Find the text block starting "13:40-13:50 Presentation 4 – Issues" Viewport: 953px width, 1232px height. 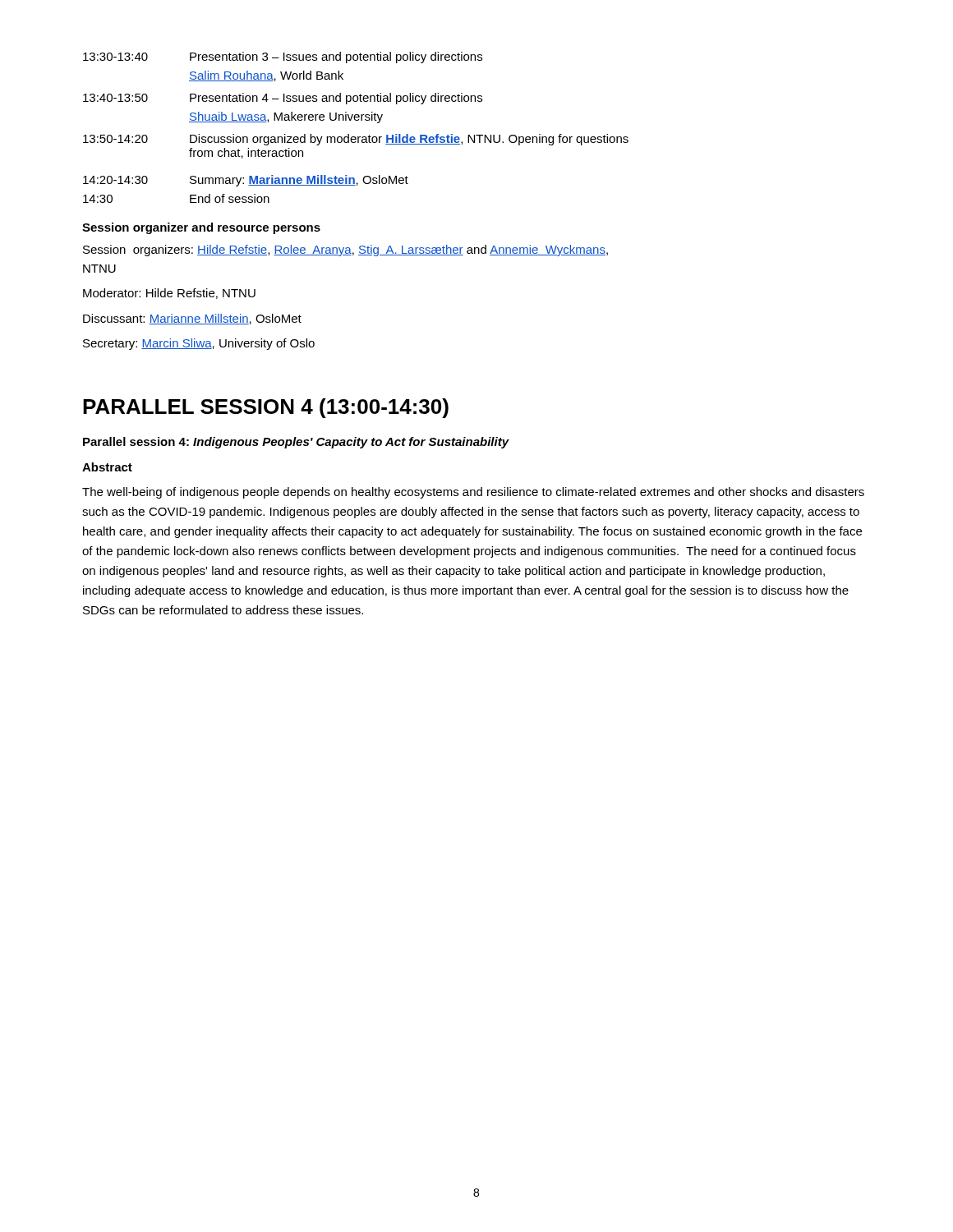point(476,97)
